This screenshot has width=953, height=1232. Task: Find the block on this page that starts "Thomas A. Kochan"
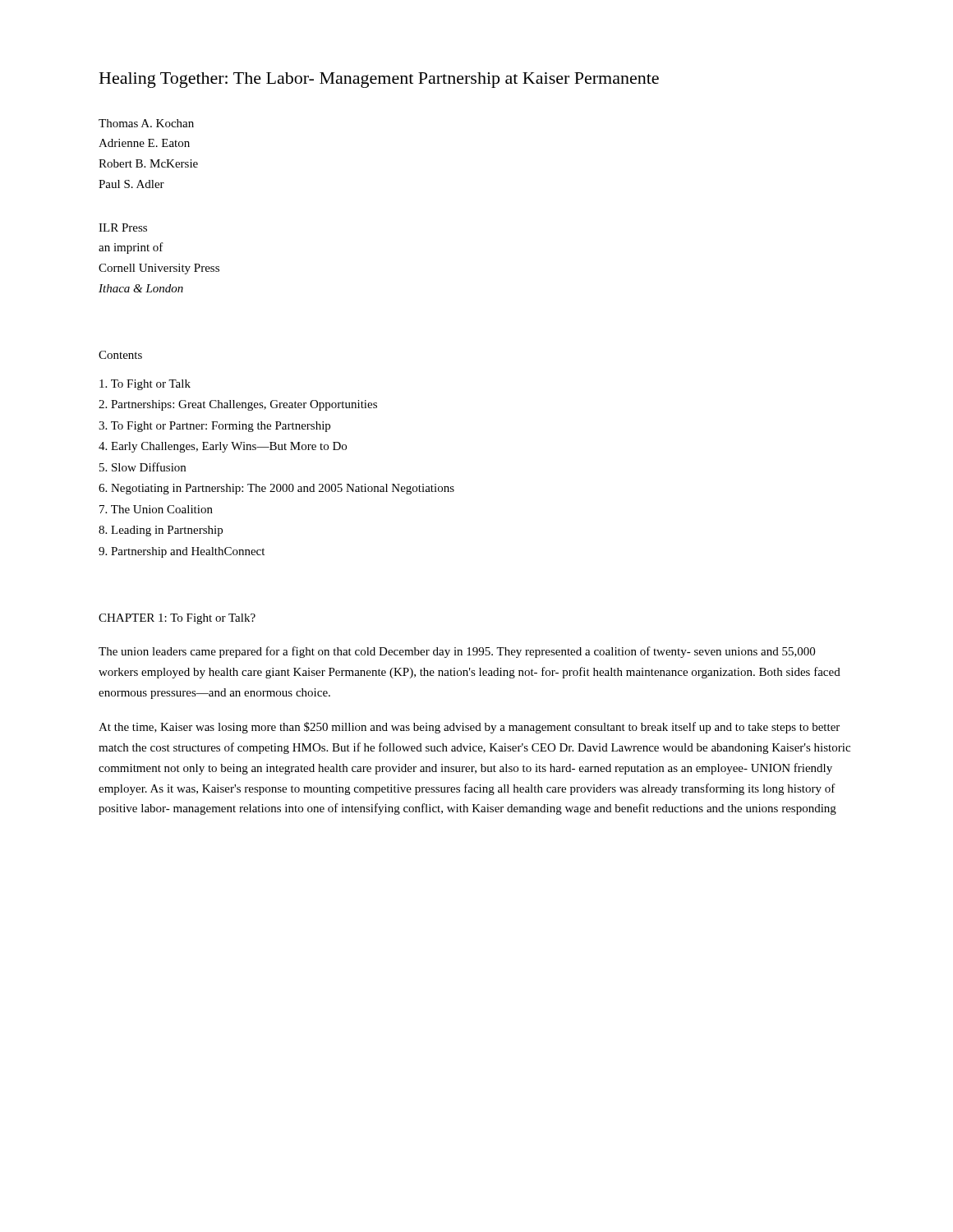(148, 153)
